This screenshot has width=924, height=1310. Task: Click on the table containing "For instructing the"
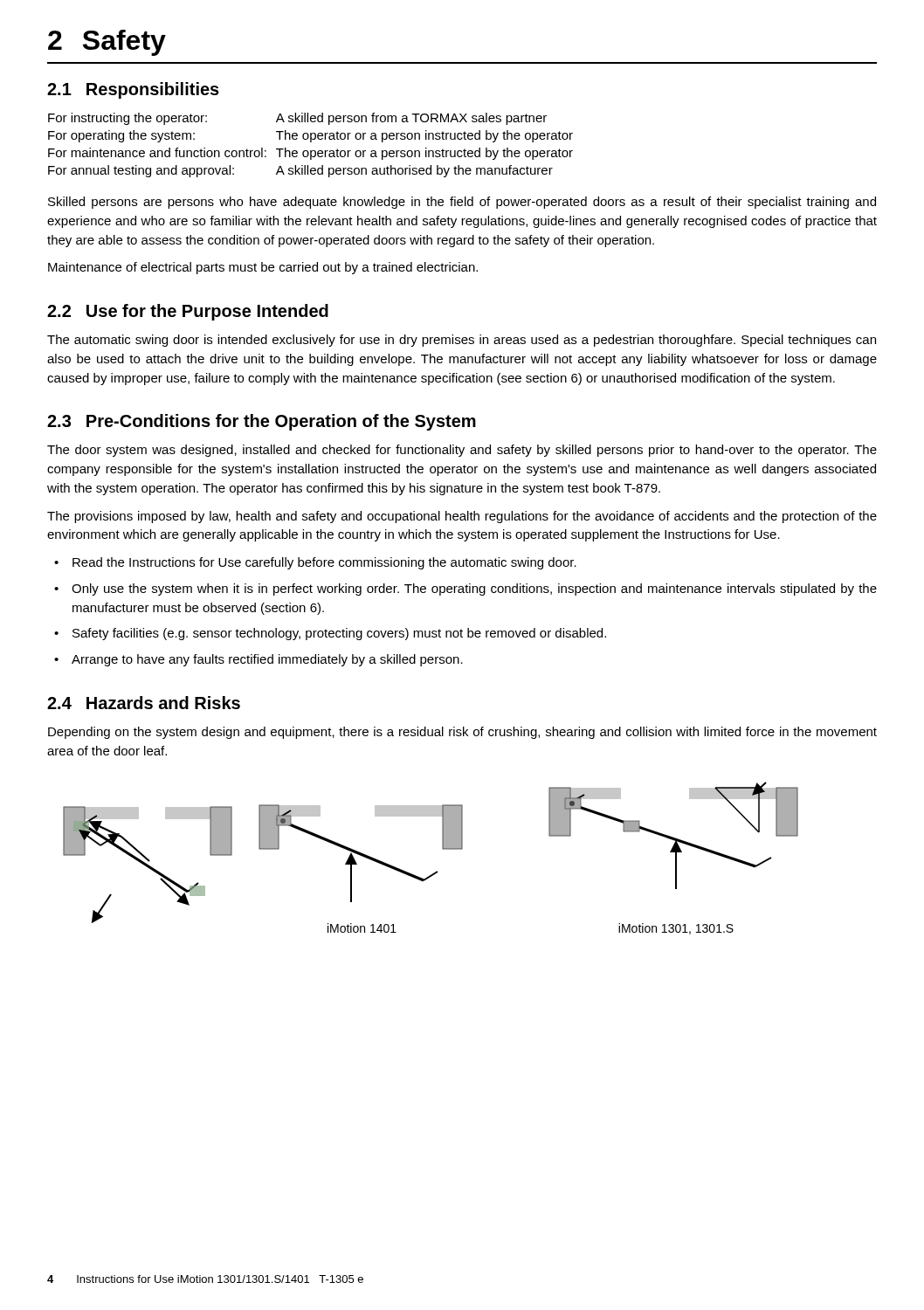310,145
